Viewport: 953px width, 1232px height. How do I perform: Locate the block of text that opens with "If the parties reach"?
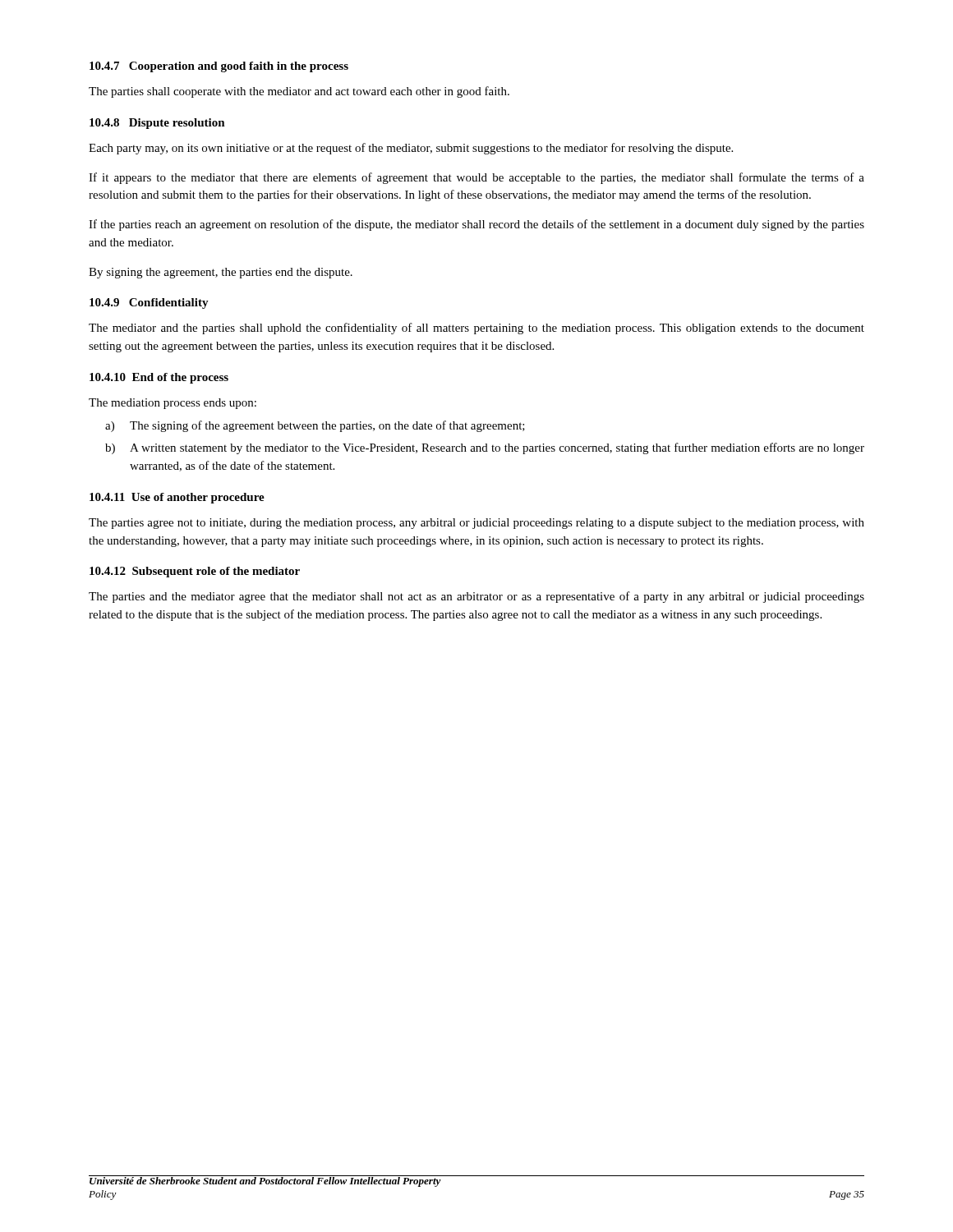tap(476, 233)
